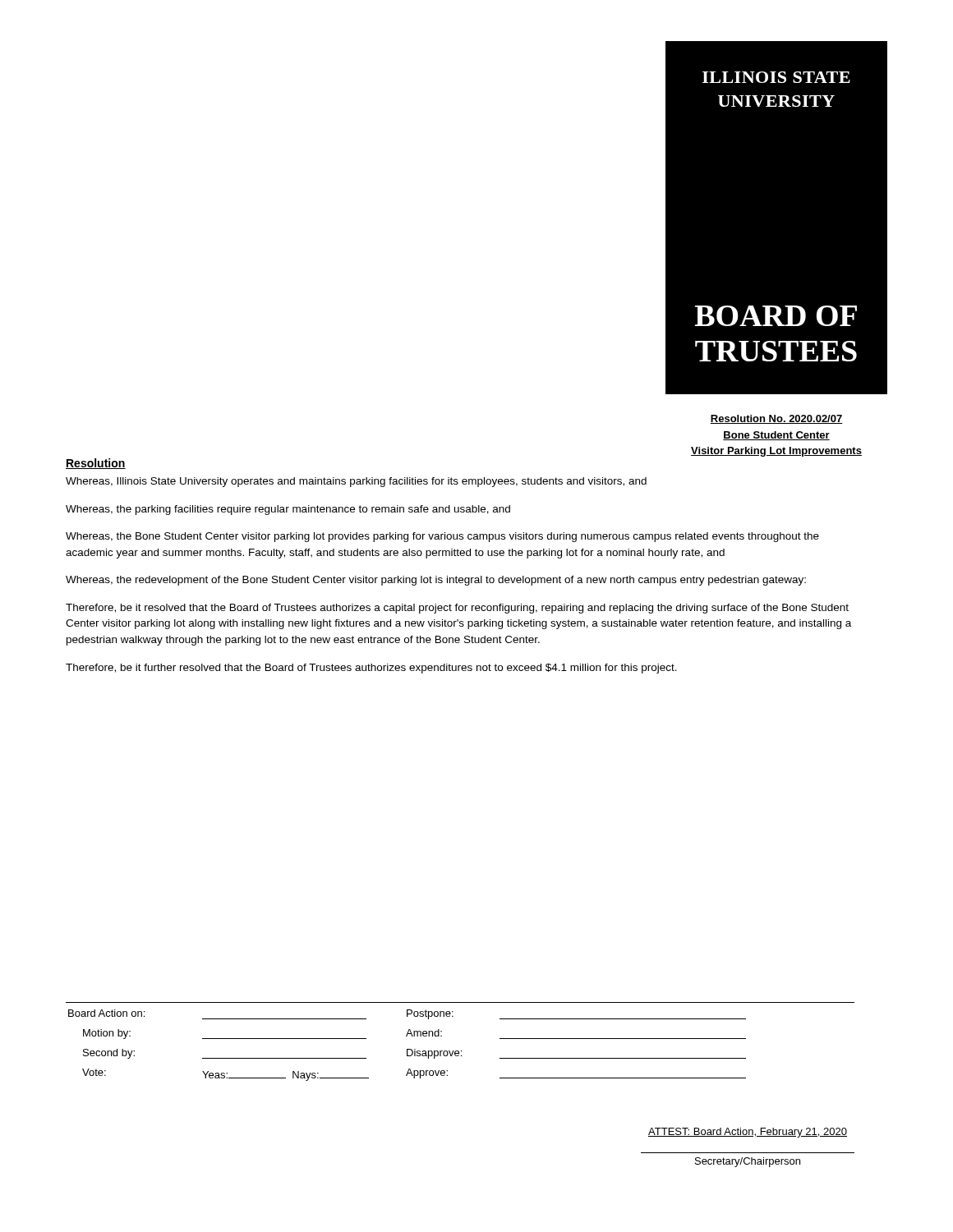Find the text block that reads "Whereas, the Bone Student"

pyautogui.click(x=442, y=544)
